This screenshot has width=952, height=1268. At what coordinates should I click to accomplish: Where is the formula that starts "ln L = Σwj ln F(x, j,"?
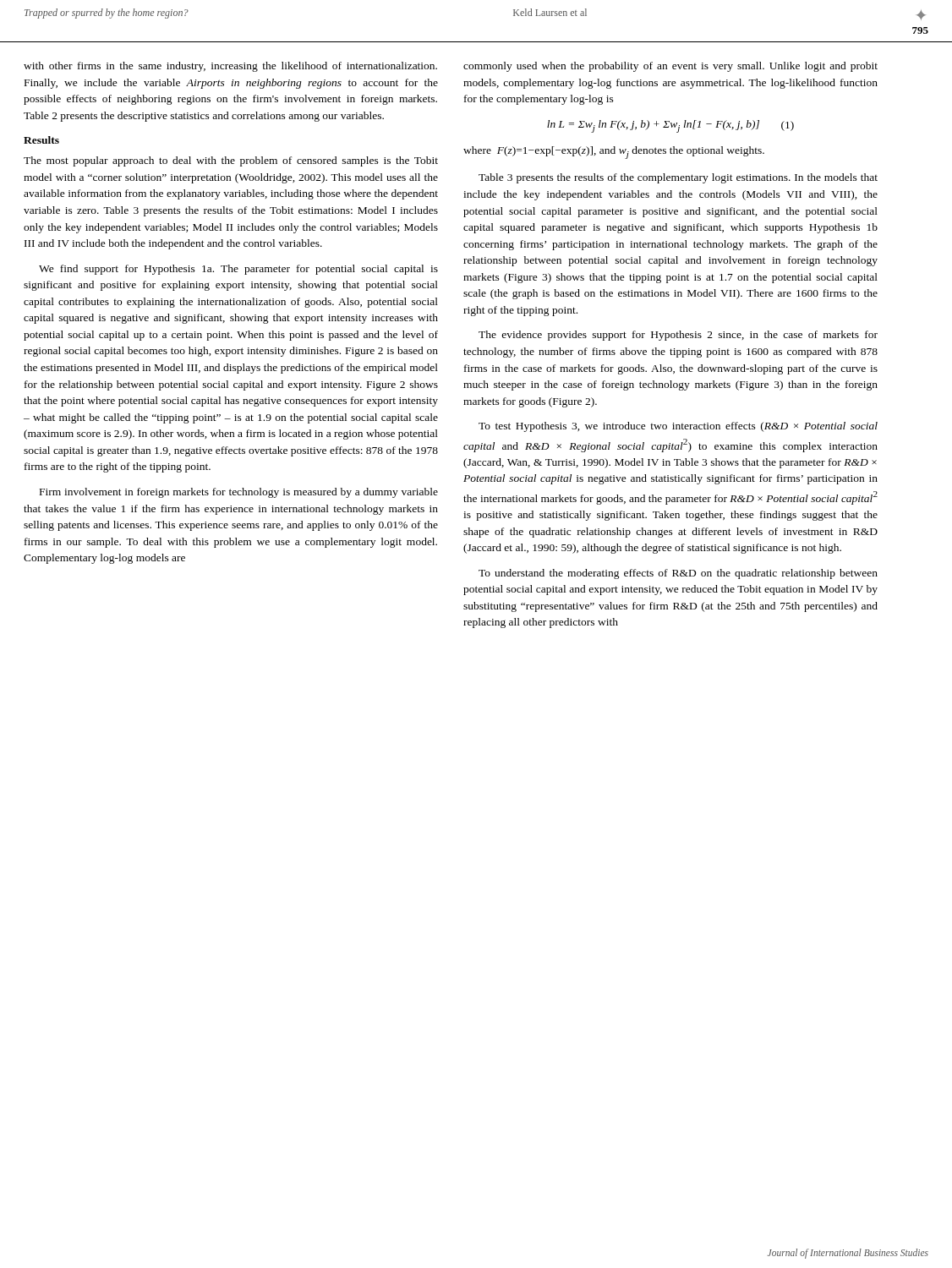click(x=670, y=125)
